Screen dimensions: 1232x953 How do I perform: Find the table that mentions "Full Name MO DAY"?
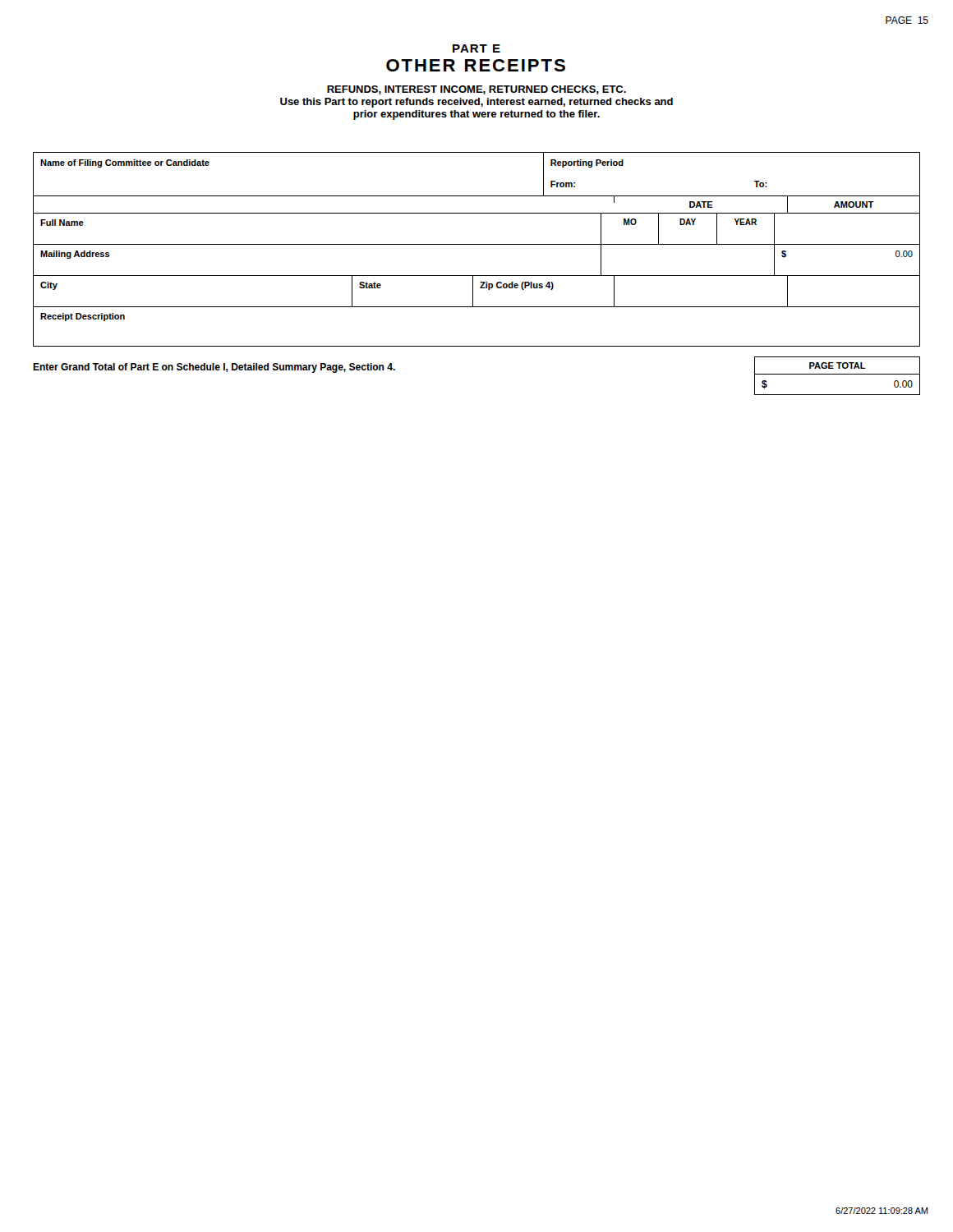click(x=476, y=280)
